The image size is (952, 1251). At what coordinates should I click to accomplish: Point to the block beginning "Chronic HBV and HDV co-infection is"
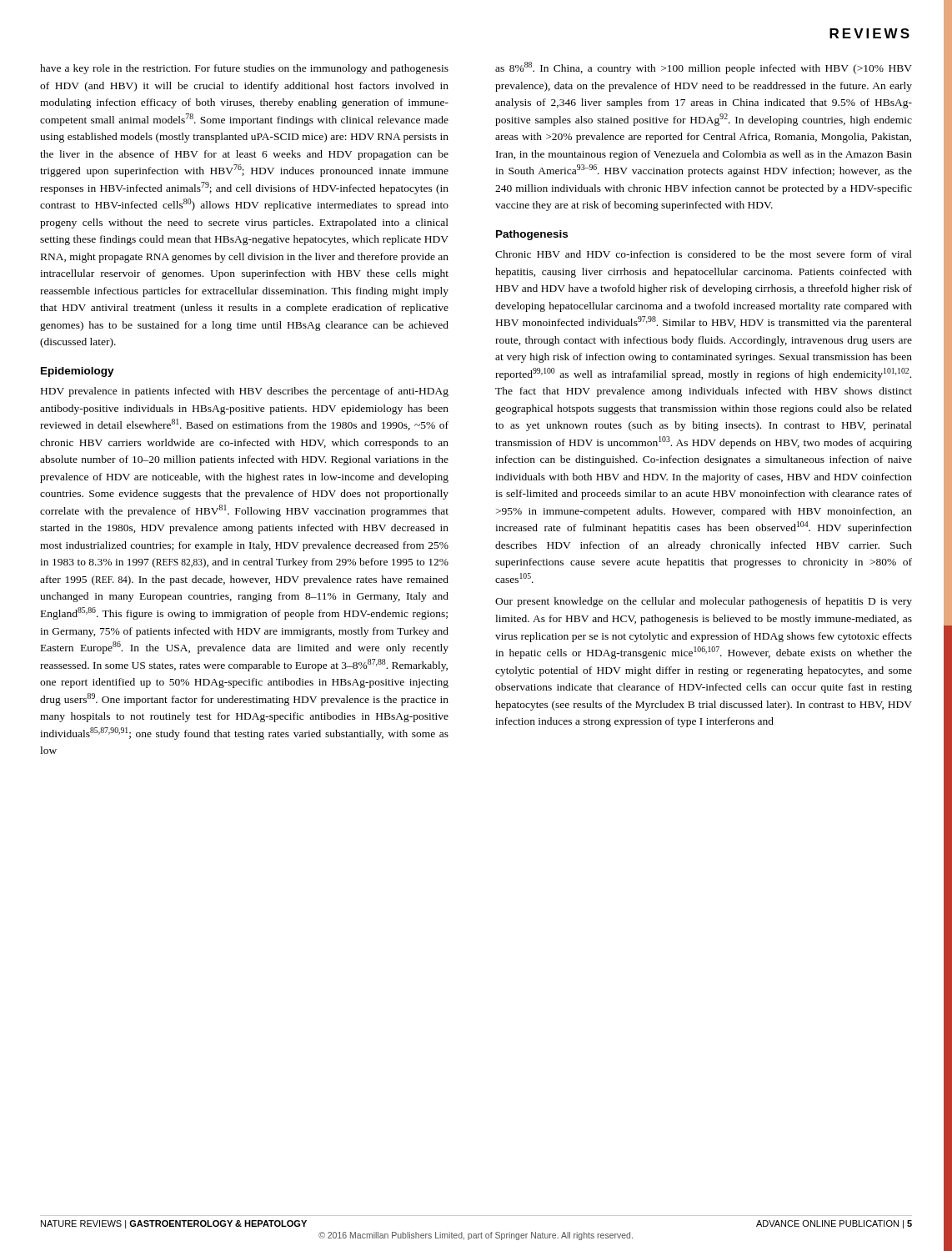(x=704, y=488)
